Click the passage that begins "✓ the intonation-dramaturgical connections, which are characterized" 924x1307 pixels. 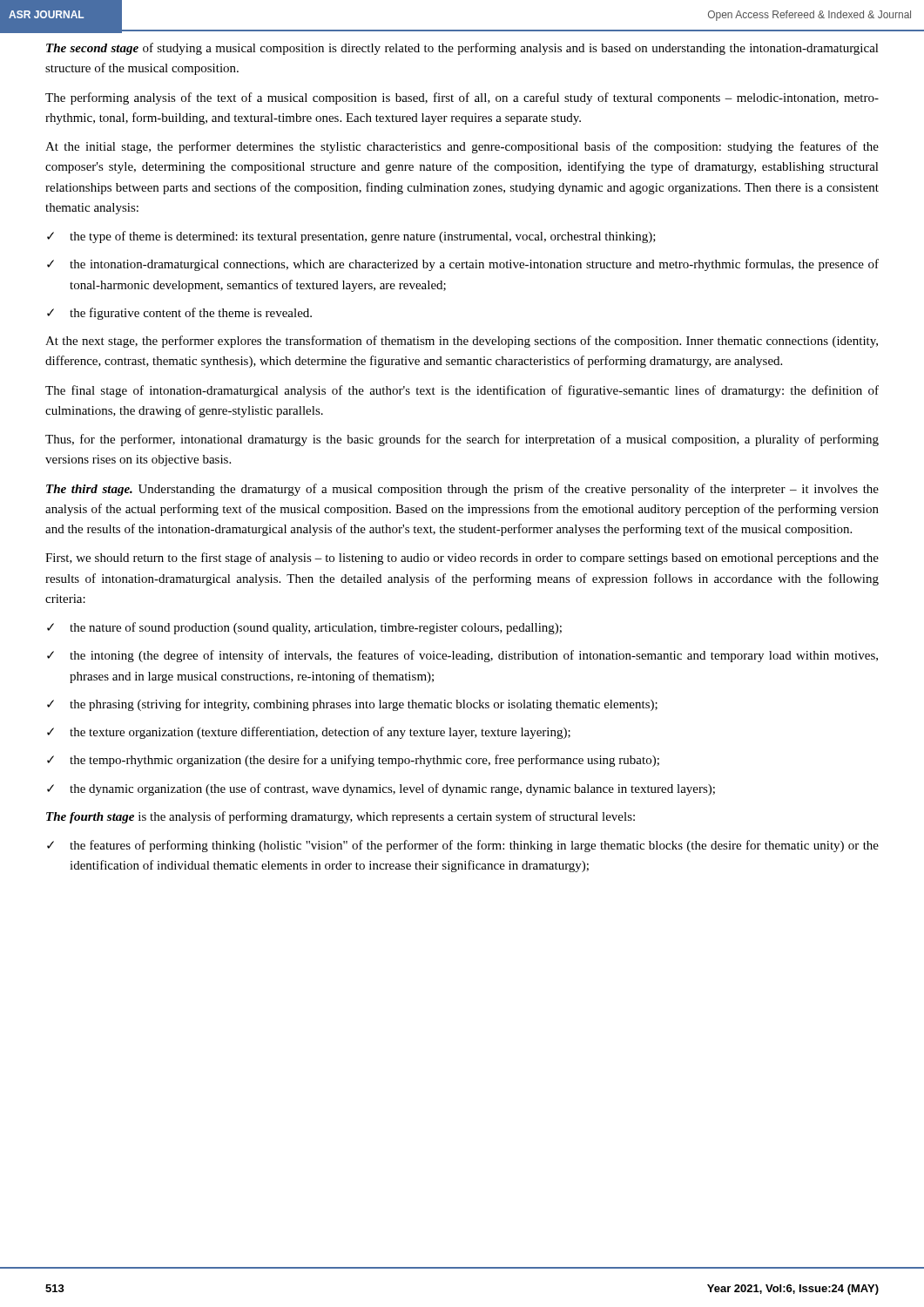(462, 275)
